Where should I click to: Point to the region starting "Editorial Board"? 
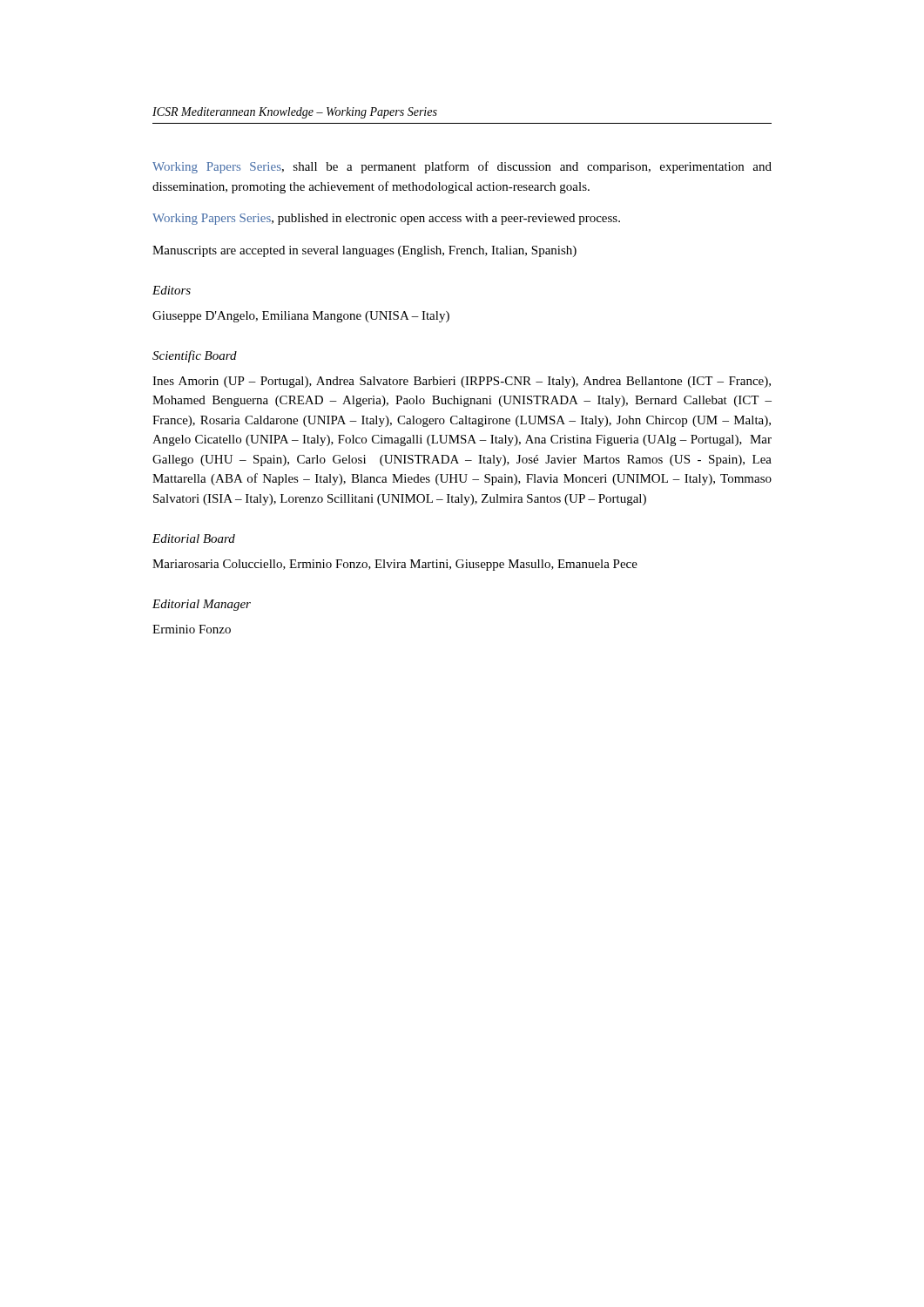tap(194, 538)
